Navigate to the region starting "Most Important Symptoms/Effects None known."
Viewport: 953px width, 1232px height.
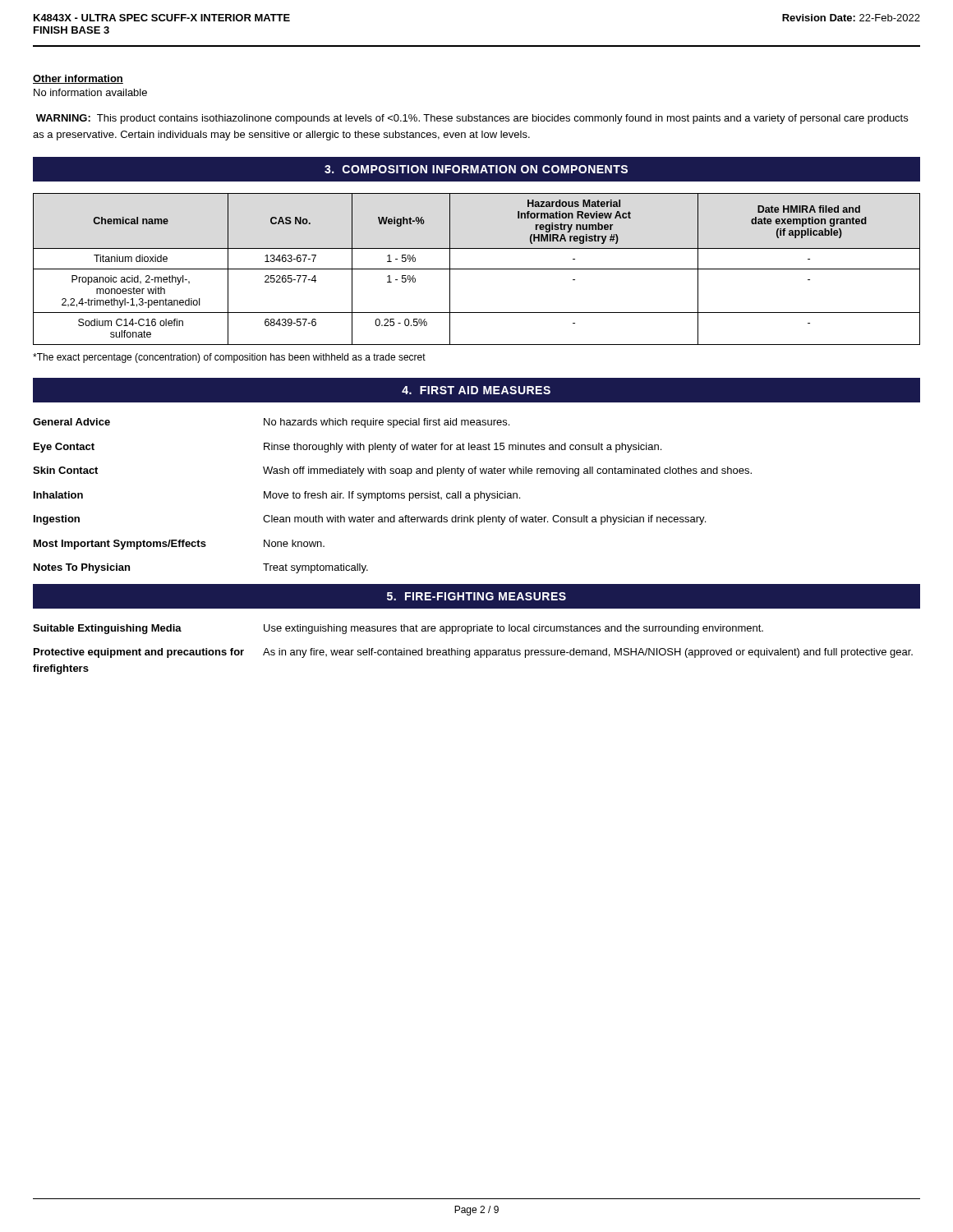(x=179, y=545)
